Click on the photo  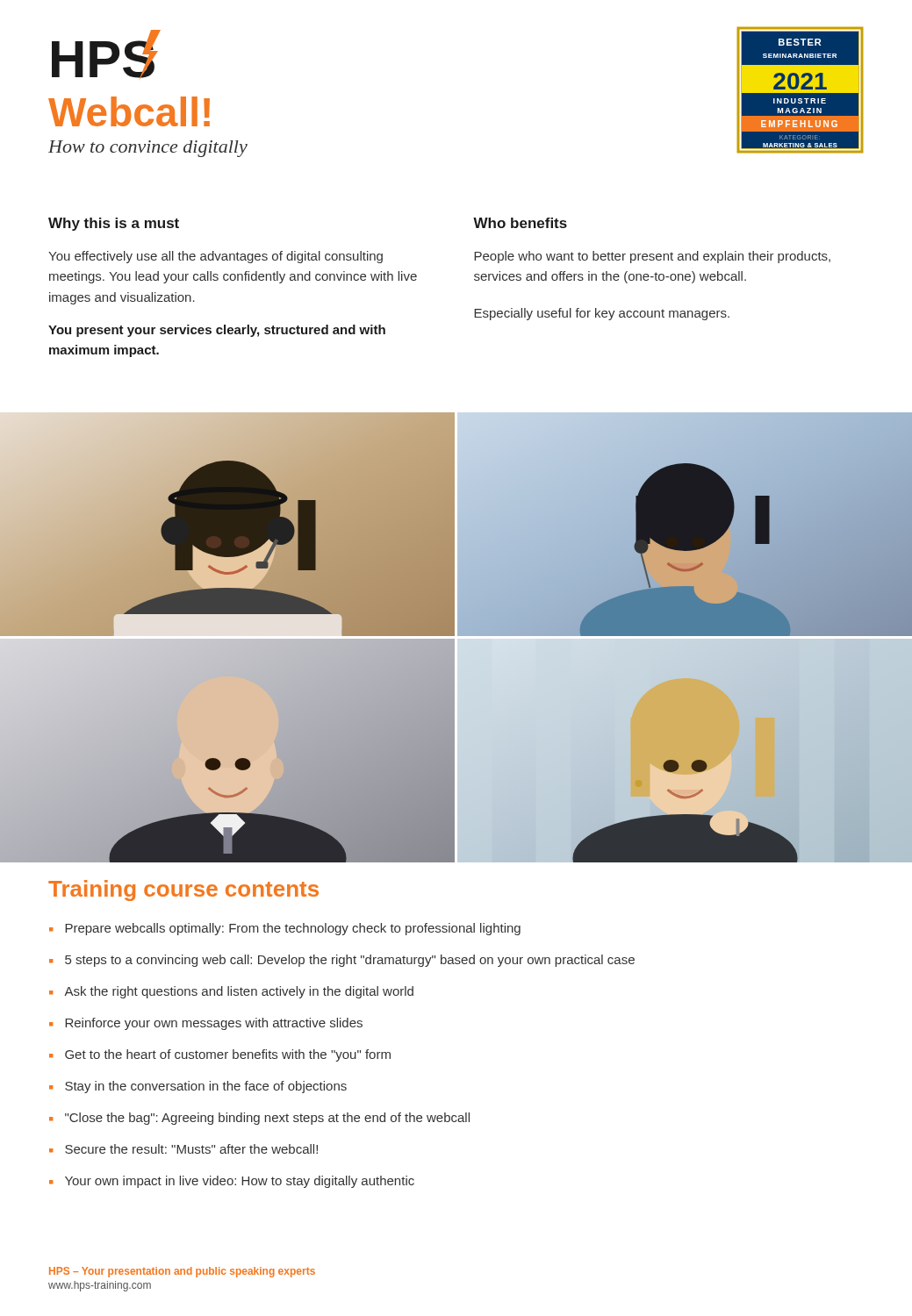tap(456, 636)
